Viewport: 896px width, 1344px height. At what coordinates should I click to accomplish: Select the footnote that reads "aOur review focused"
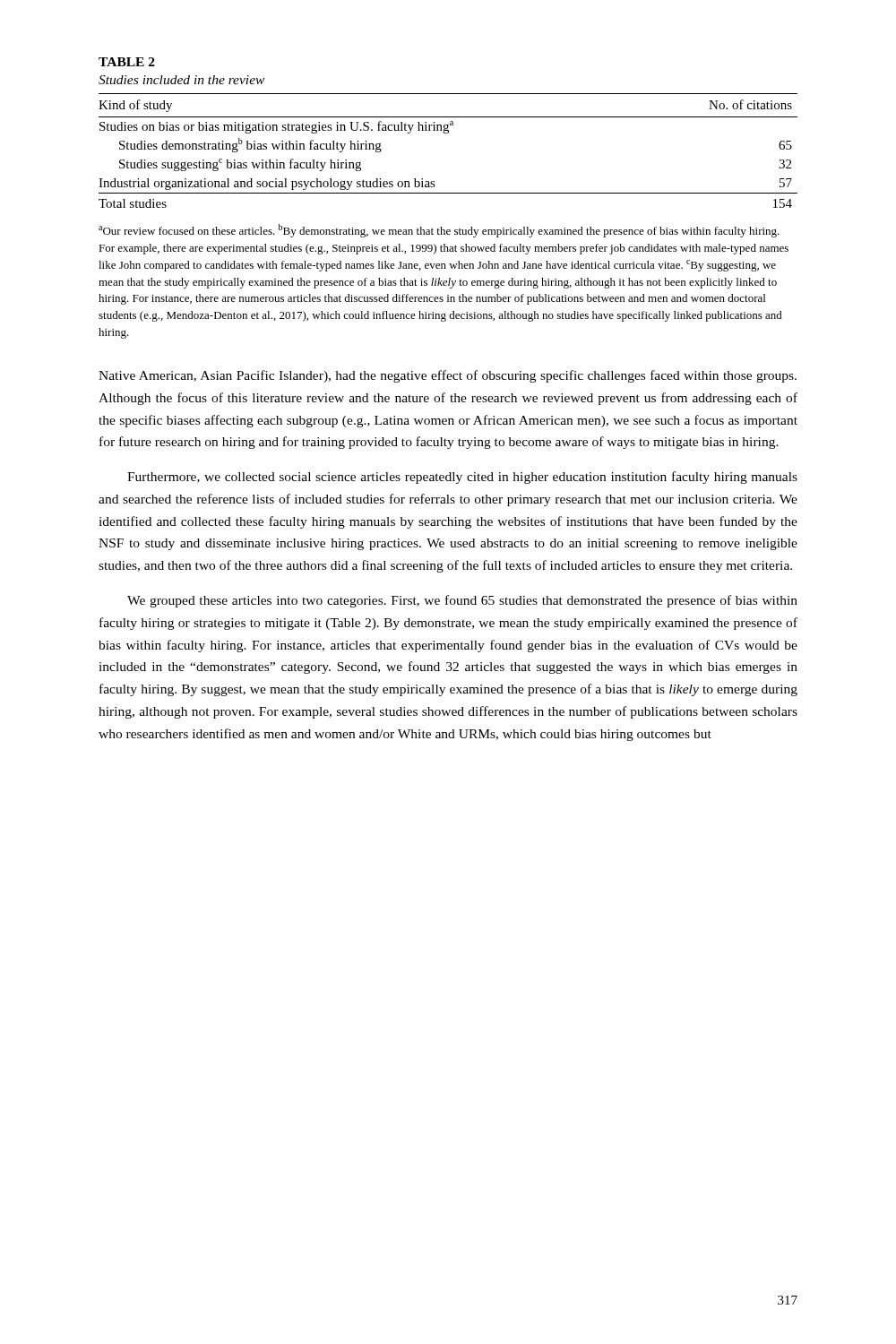(x=444, y=281)
